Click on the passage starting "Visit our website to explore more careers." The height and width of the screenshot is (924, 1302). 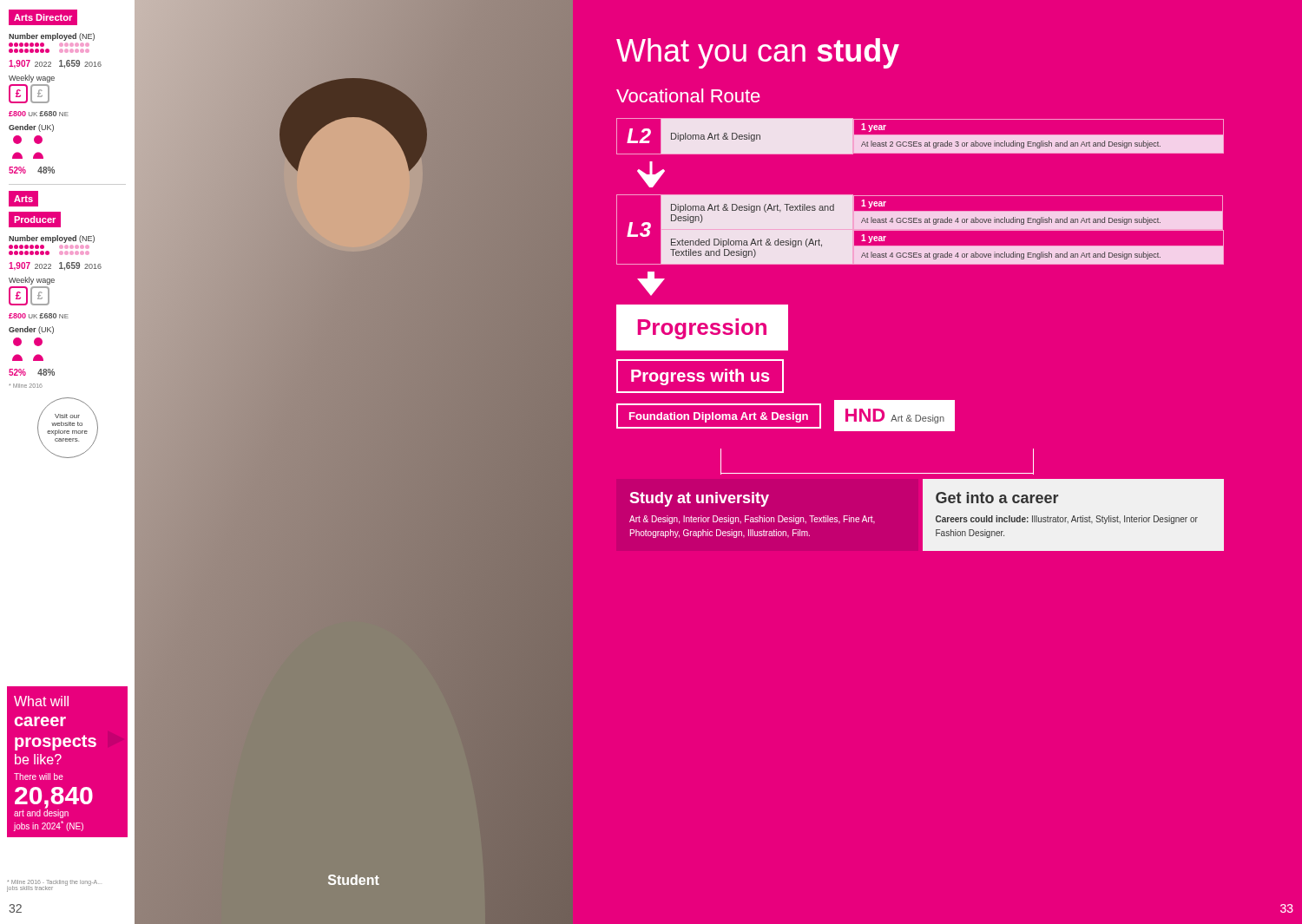67,428
